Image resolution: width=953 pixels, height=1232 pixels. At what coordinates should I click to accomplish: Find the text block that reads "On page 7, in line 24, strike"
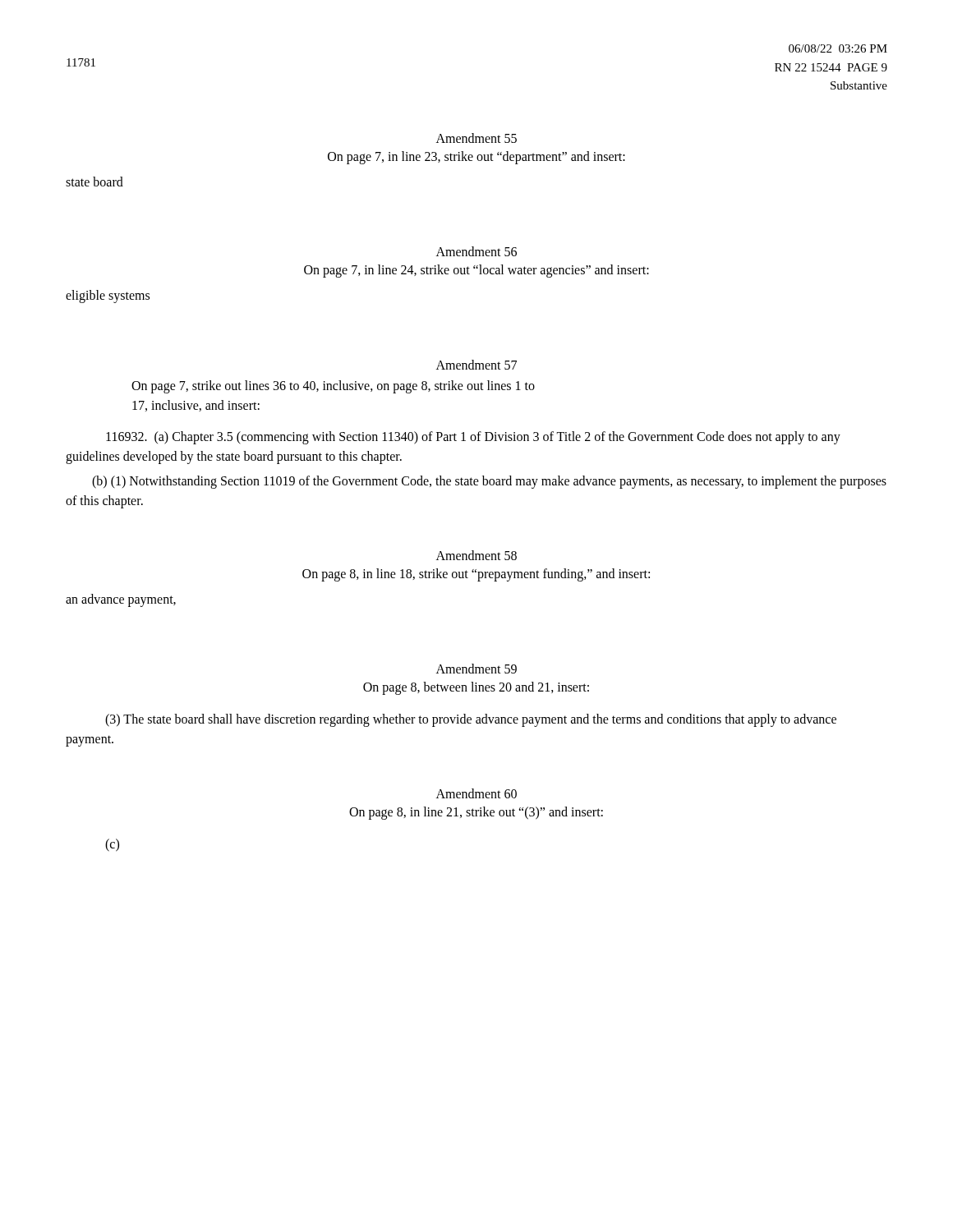(x=476, y=270)
